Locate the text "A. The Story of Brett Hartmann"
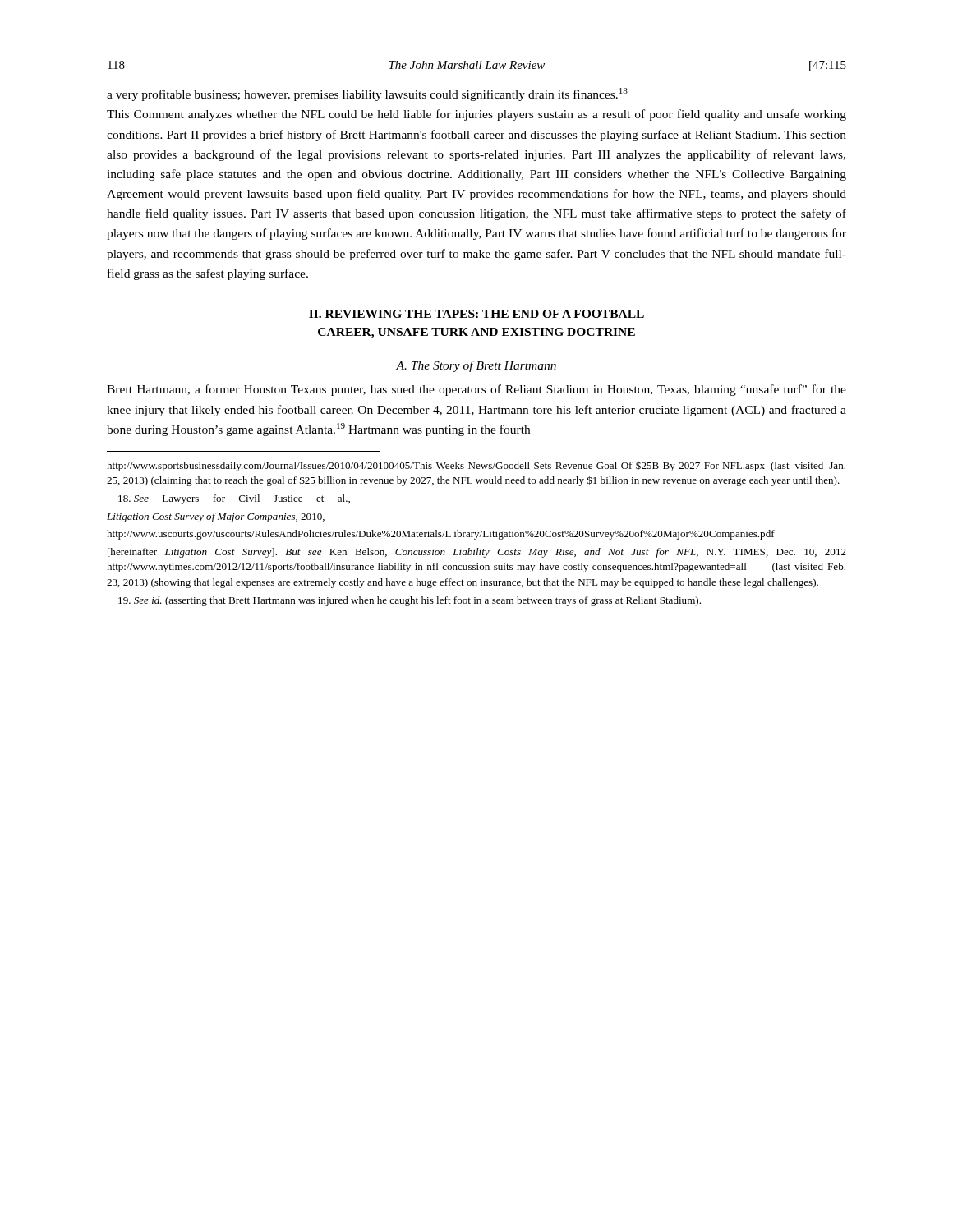 click(476, 365)
